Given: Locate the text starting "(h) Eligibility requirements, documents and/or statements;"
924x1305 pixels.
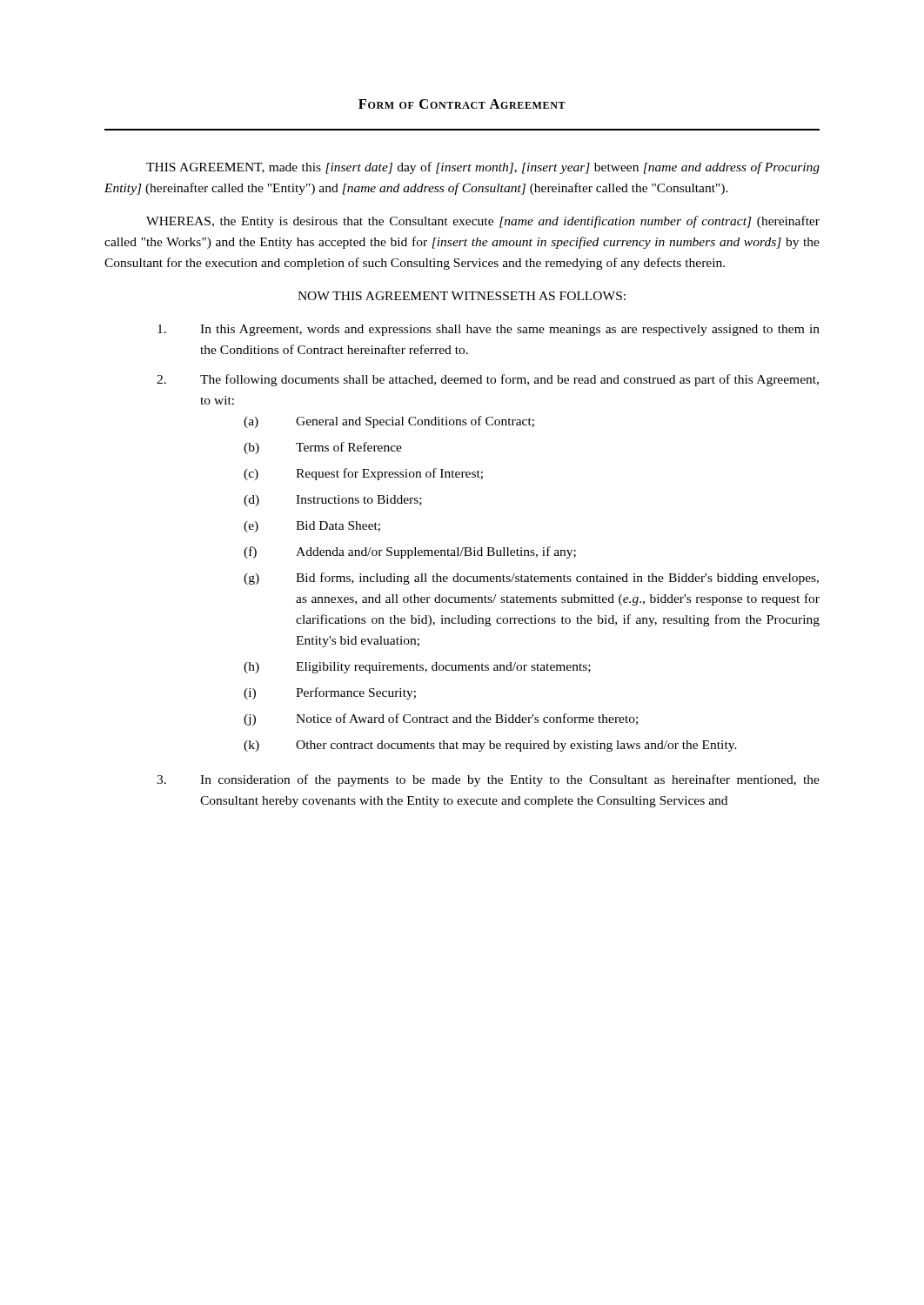Looking at the screenshot, I should coord(532,667).
